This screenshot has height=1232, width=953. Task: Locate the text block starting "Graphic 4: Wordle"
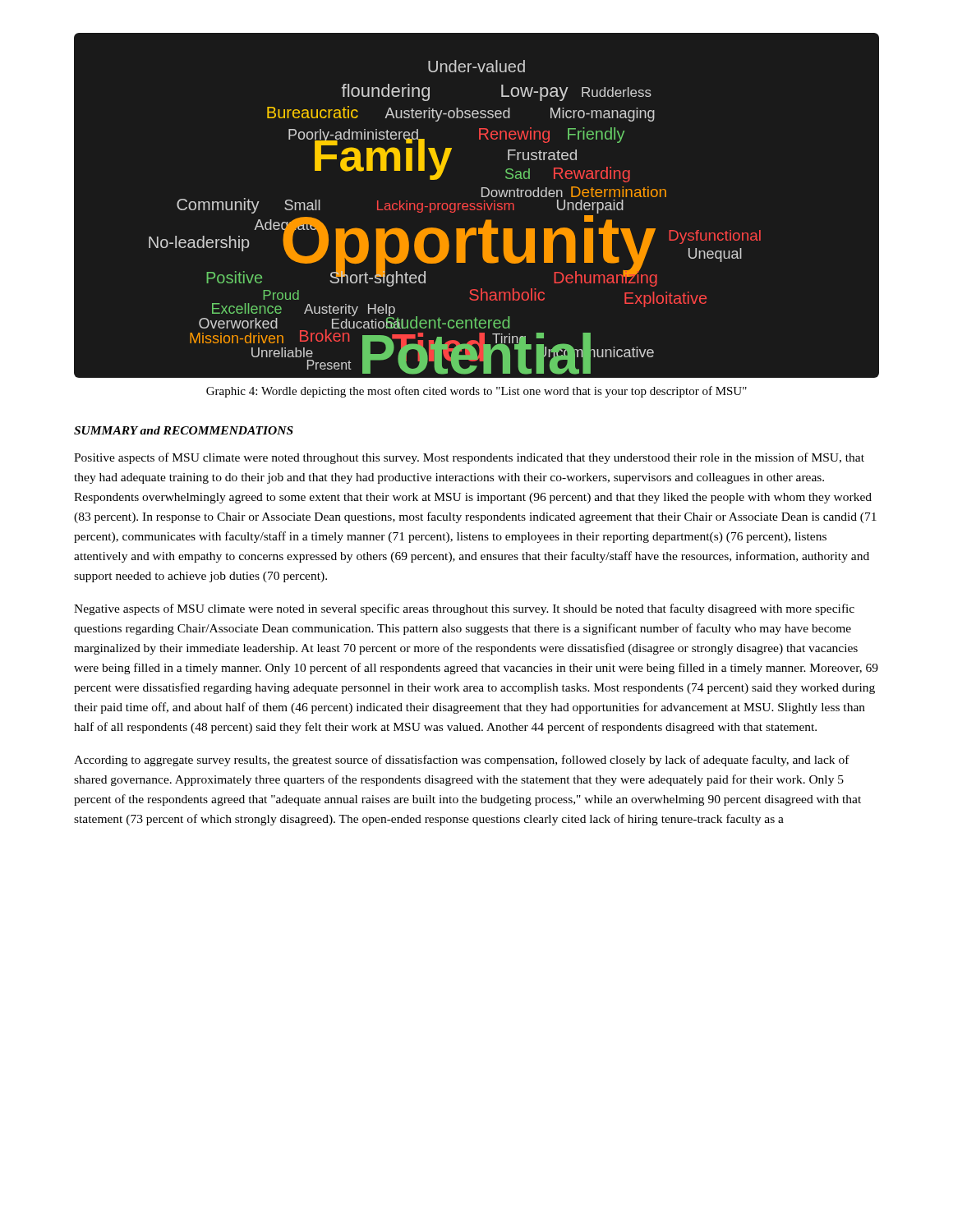(x=476, y=391)
